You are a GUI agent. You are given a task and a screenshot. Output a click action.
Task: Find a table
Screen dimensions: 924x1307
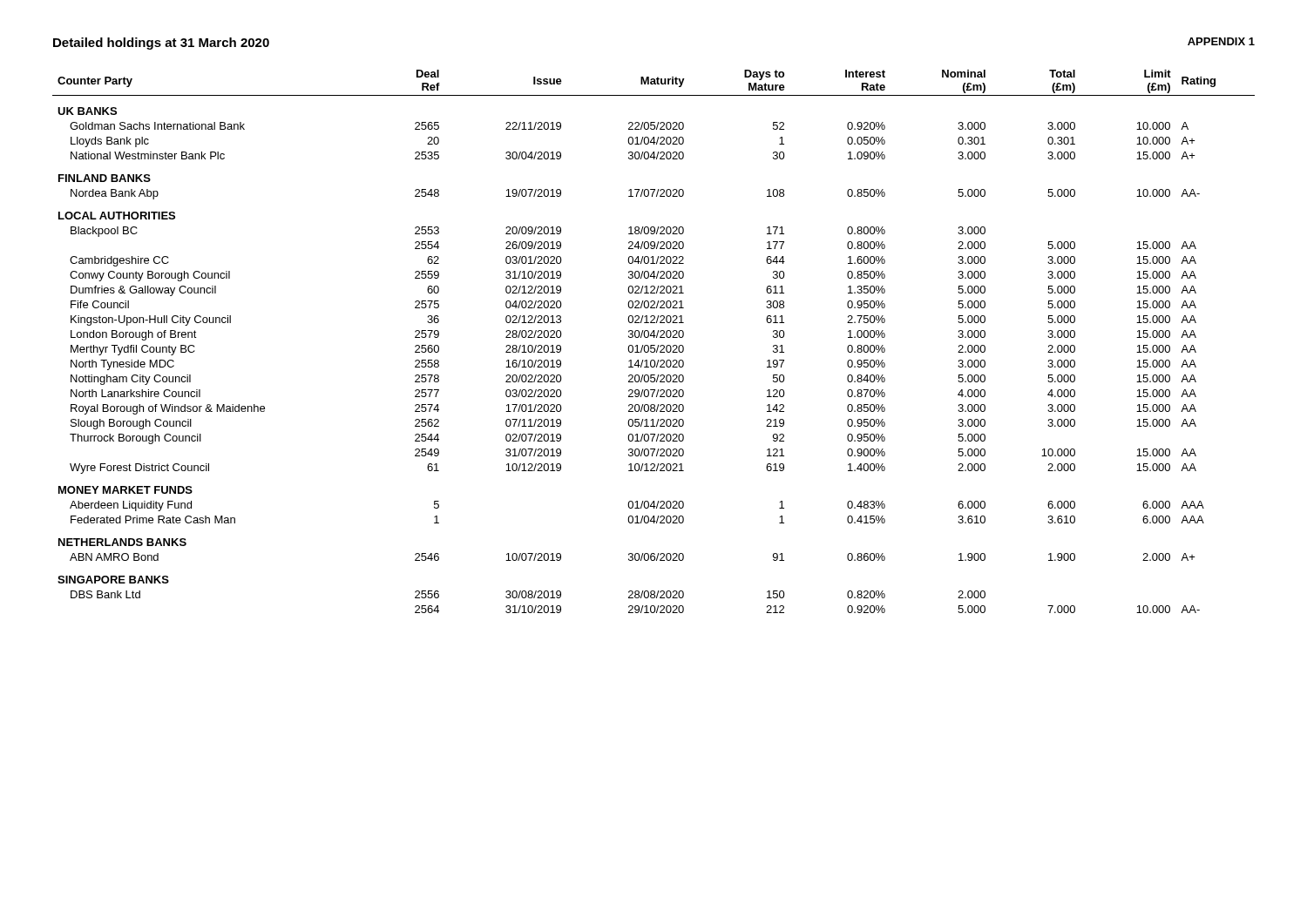coord(654,341)
